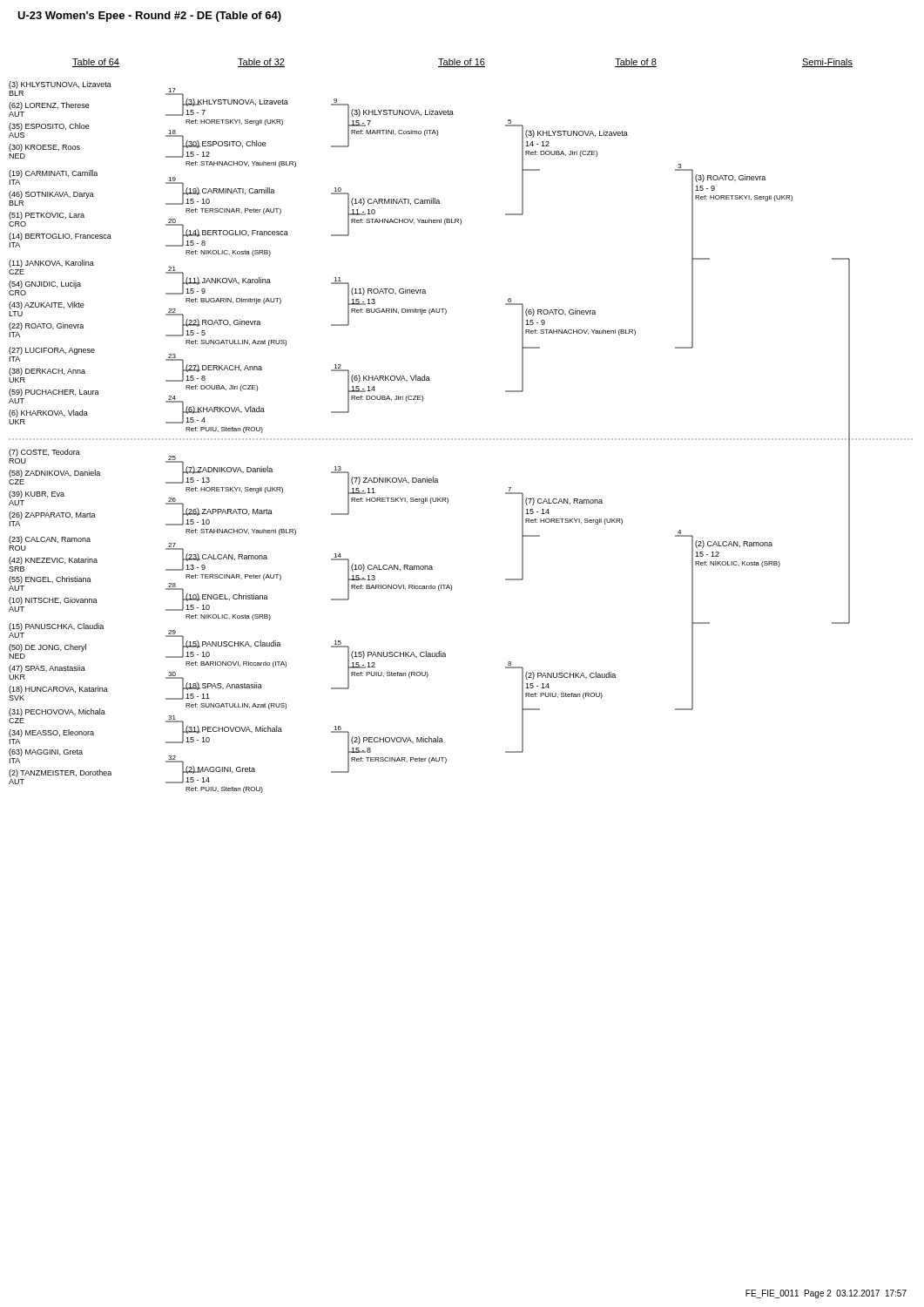Point to the region starting "U-23 Women's Epee - Round"
924x1307 pixels.
point(149,15)
